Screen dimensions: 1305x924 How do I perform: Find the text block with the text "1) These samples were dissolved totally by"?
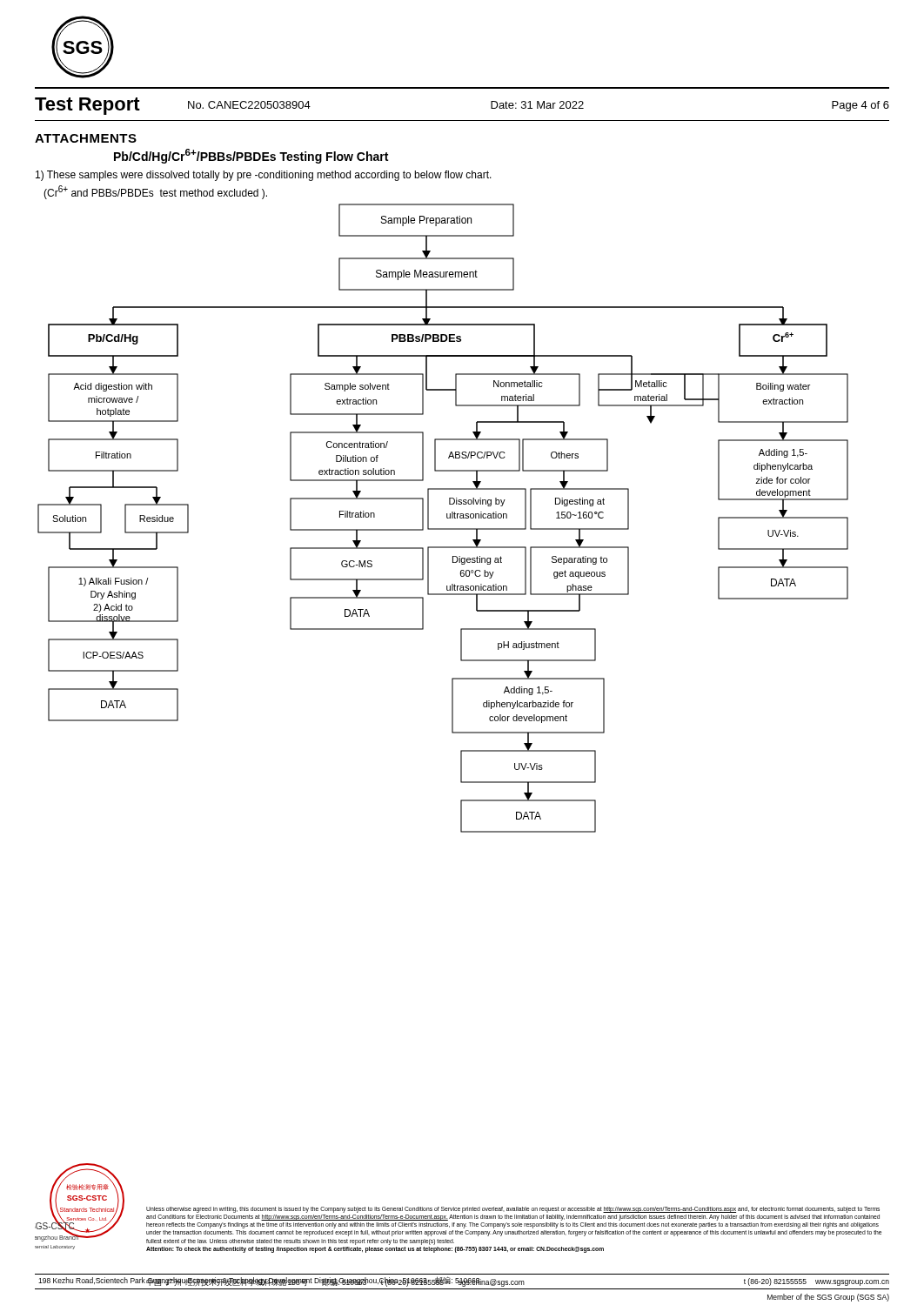pos(263,184)
